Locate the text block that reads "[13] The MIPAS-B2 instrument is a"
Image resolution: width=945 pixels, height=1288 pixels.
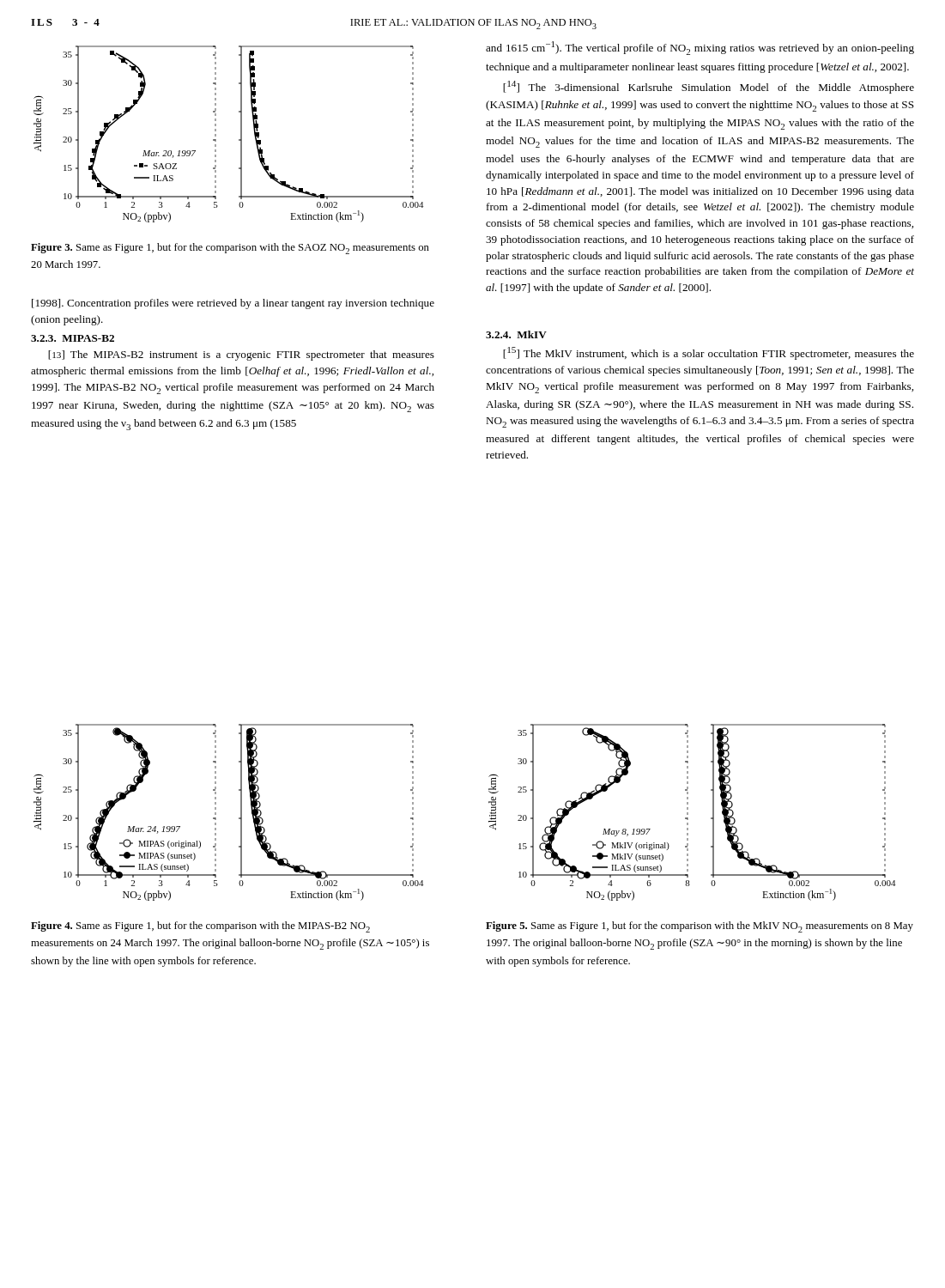pyautogui.click(x=233, y=391)
